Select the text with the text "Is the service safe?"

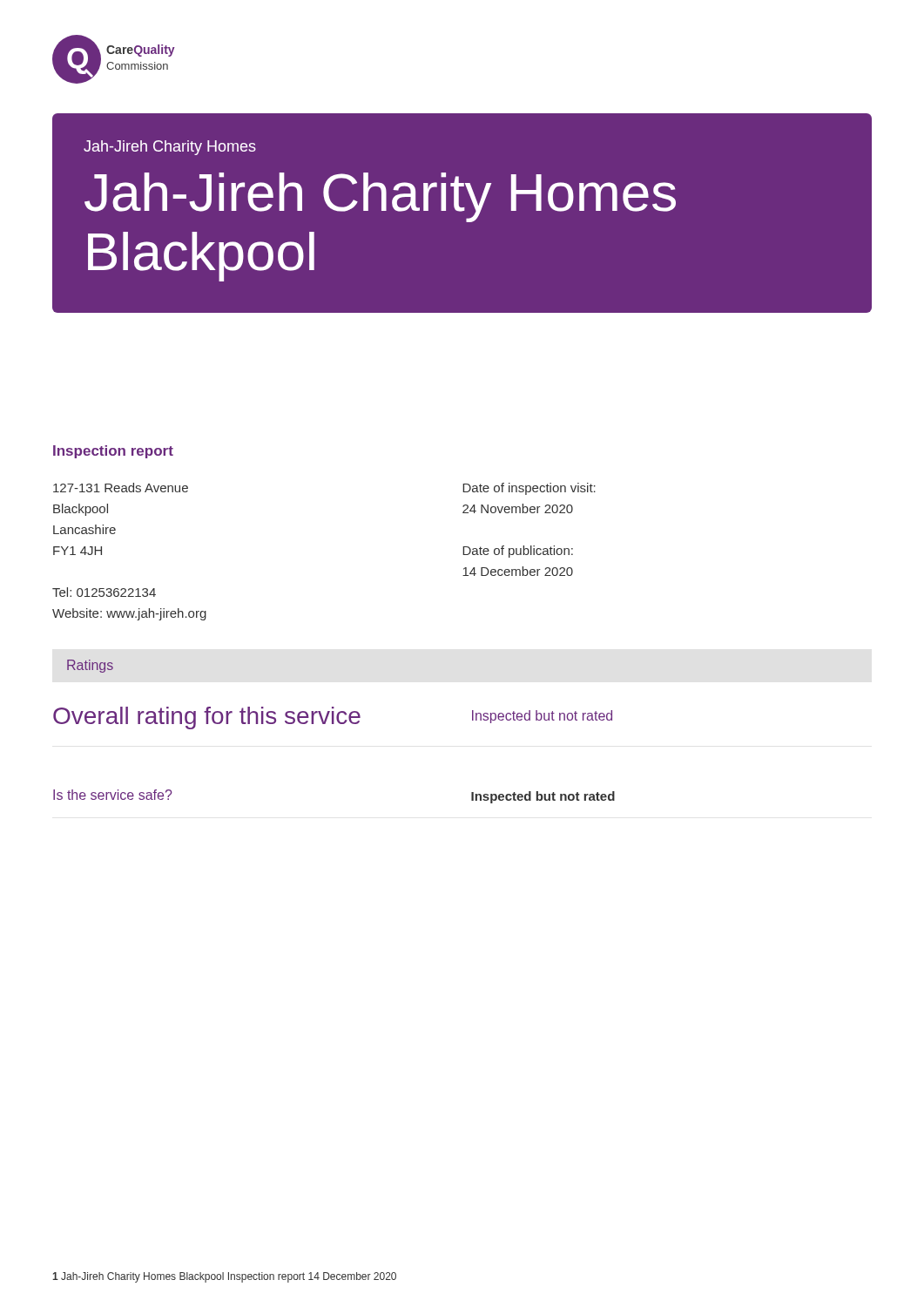coord(112,795)
